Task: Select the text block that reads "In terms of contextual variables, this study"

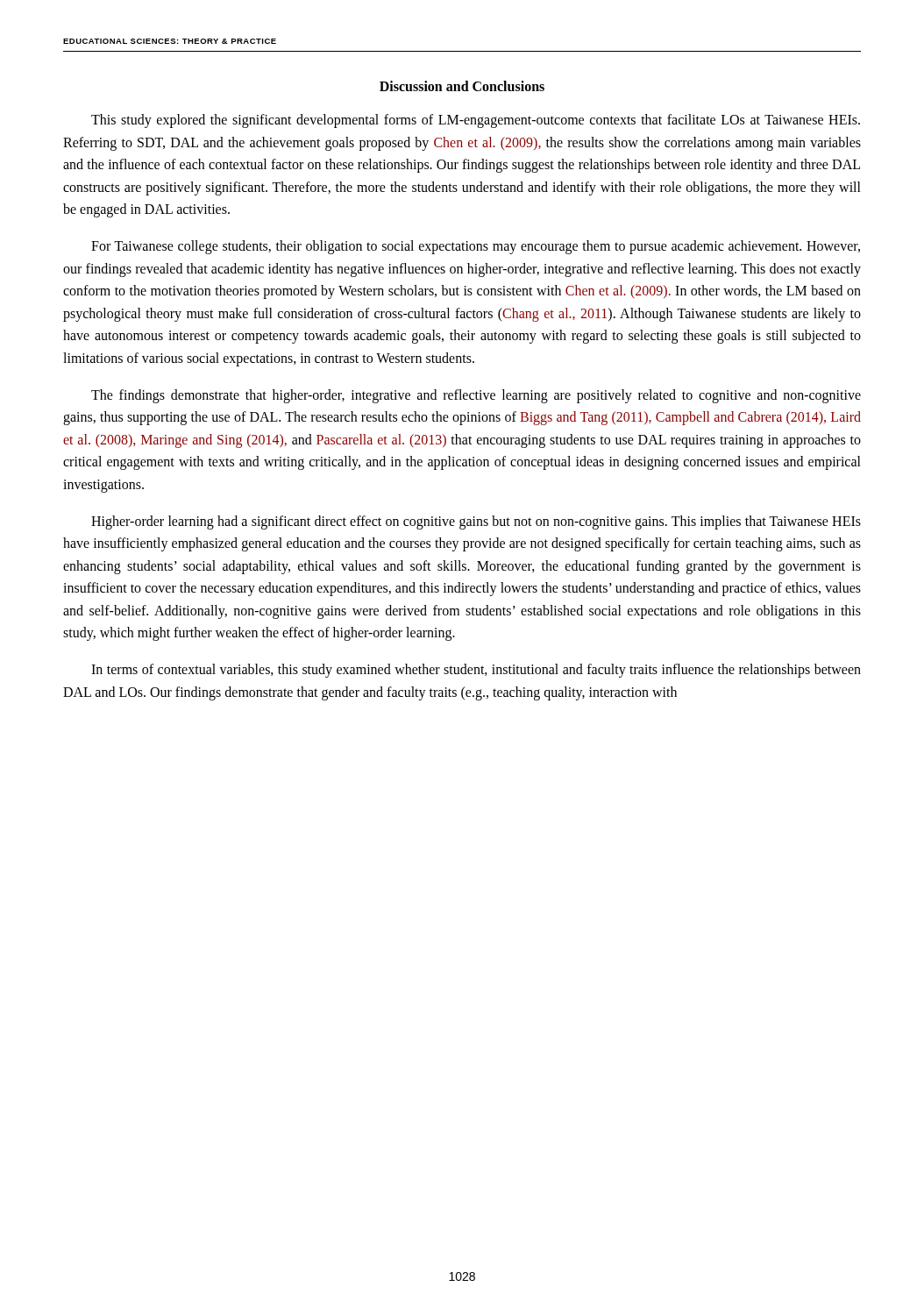Action: point(462,681)
